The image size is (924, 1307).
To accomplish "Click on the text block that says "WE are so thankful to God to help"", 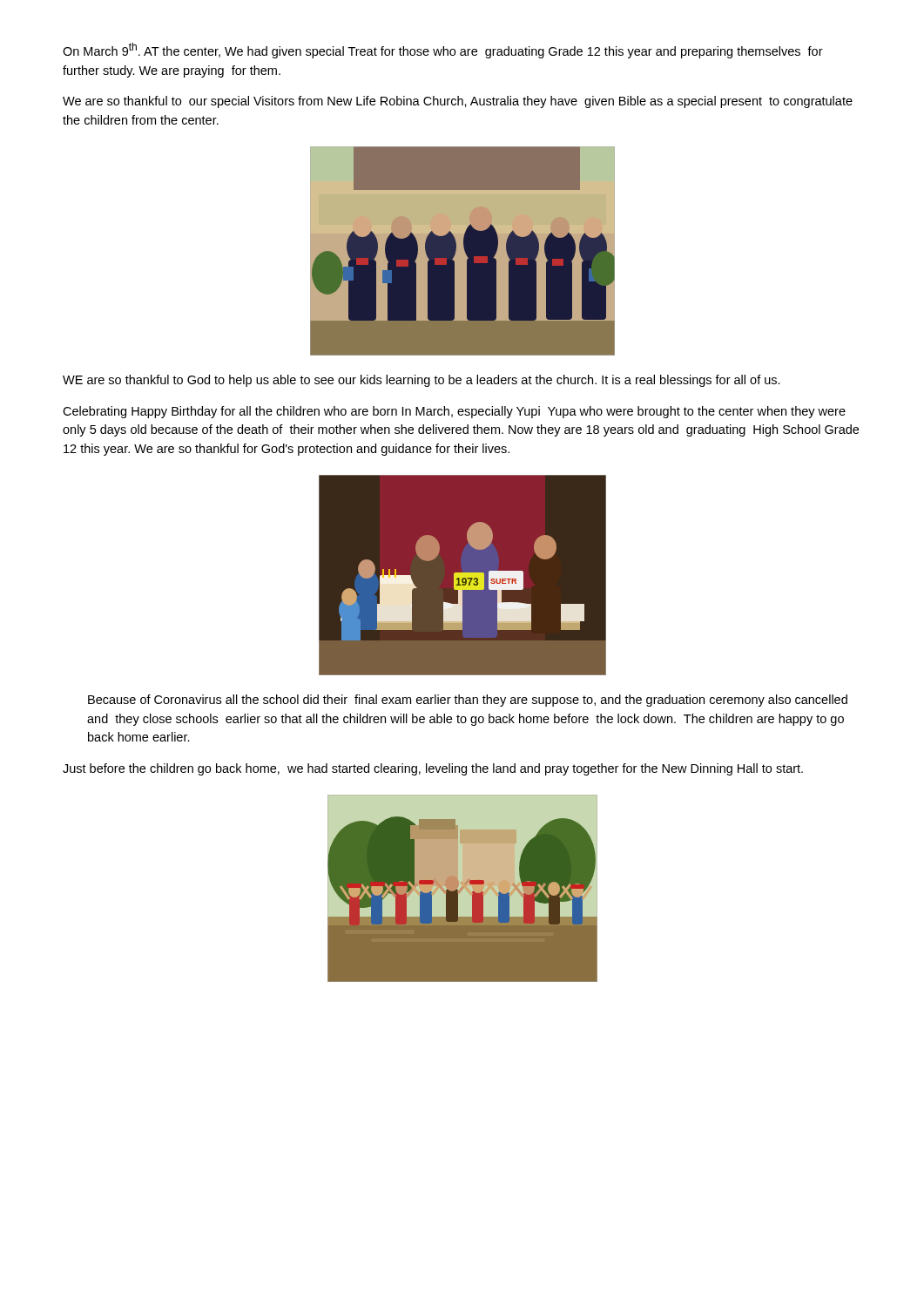I will pyautogui.click(x=422, y=380).
